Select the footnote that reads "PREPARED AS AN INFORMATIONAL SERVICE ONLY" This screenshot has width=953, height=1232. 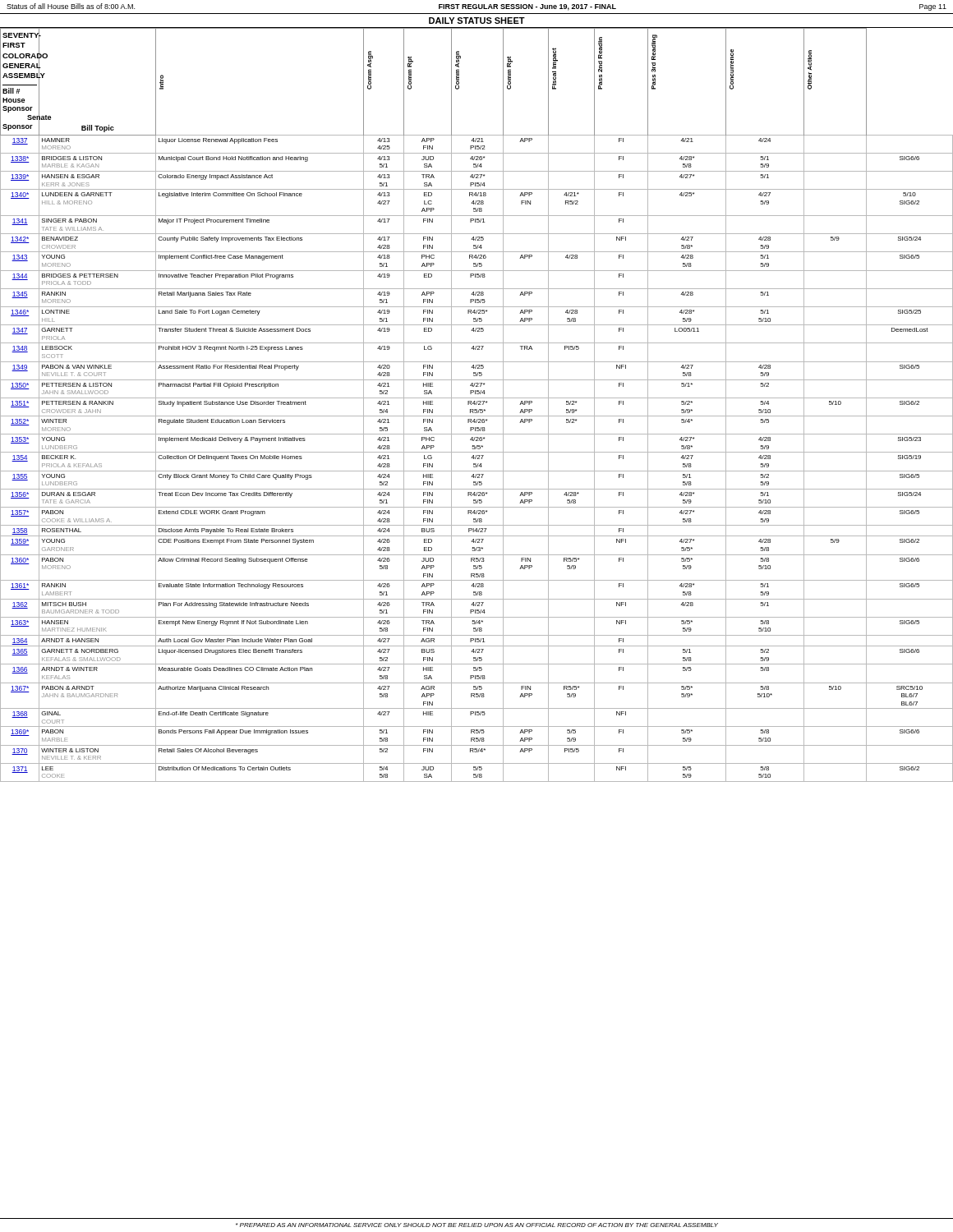(476, 1225)
